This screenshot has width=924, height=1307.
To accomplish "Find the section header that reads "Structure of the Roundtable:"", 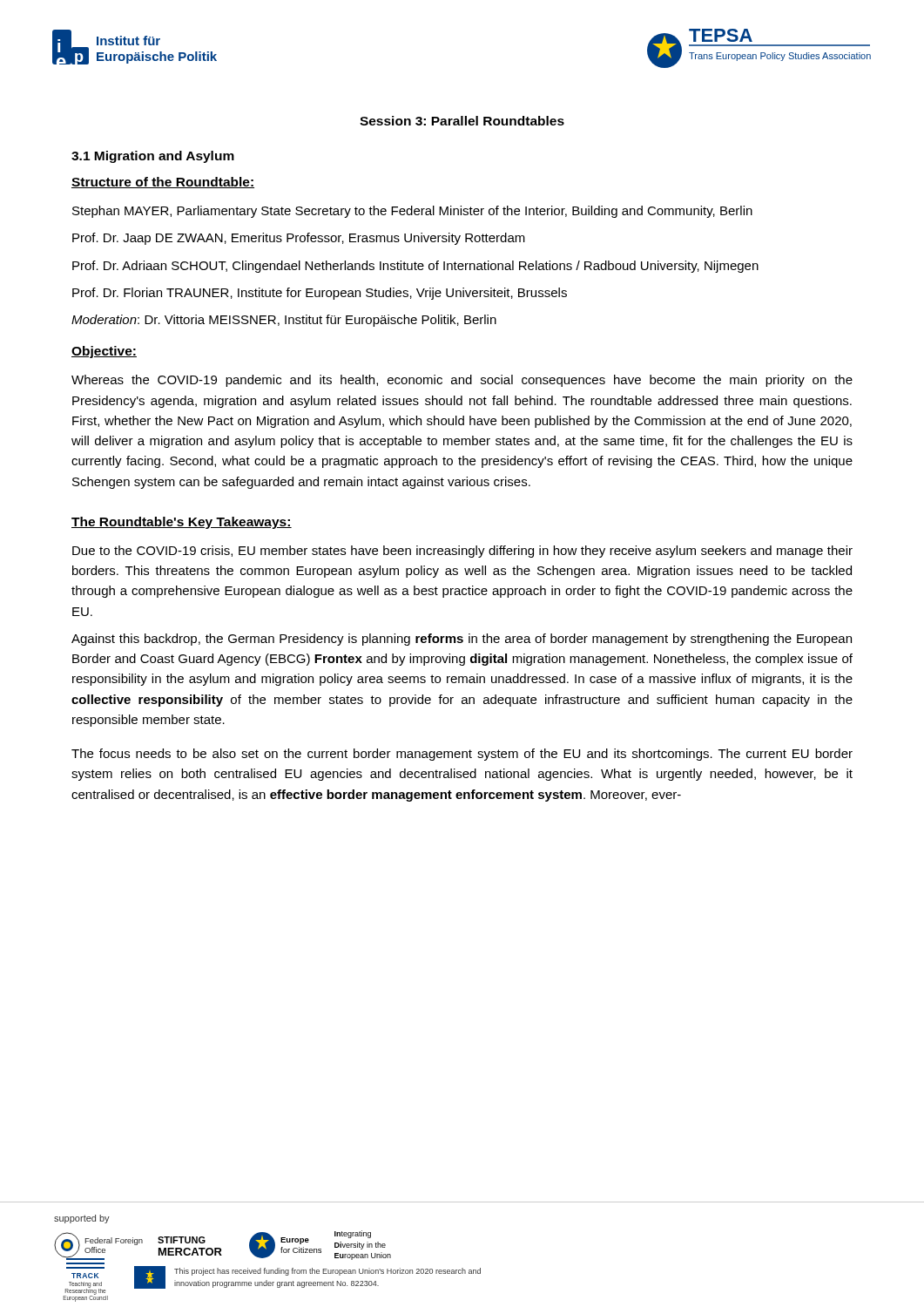I will coord(163,182).
